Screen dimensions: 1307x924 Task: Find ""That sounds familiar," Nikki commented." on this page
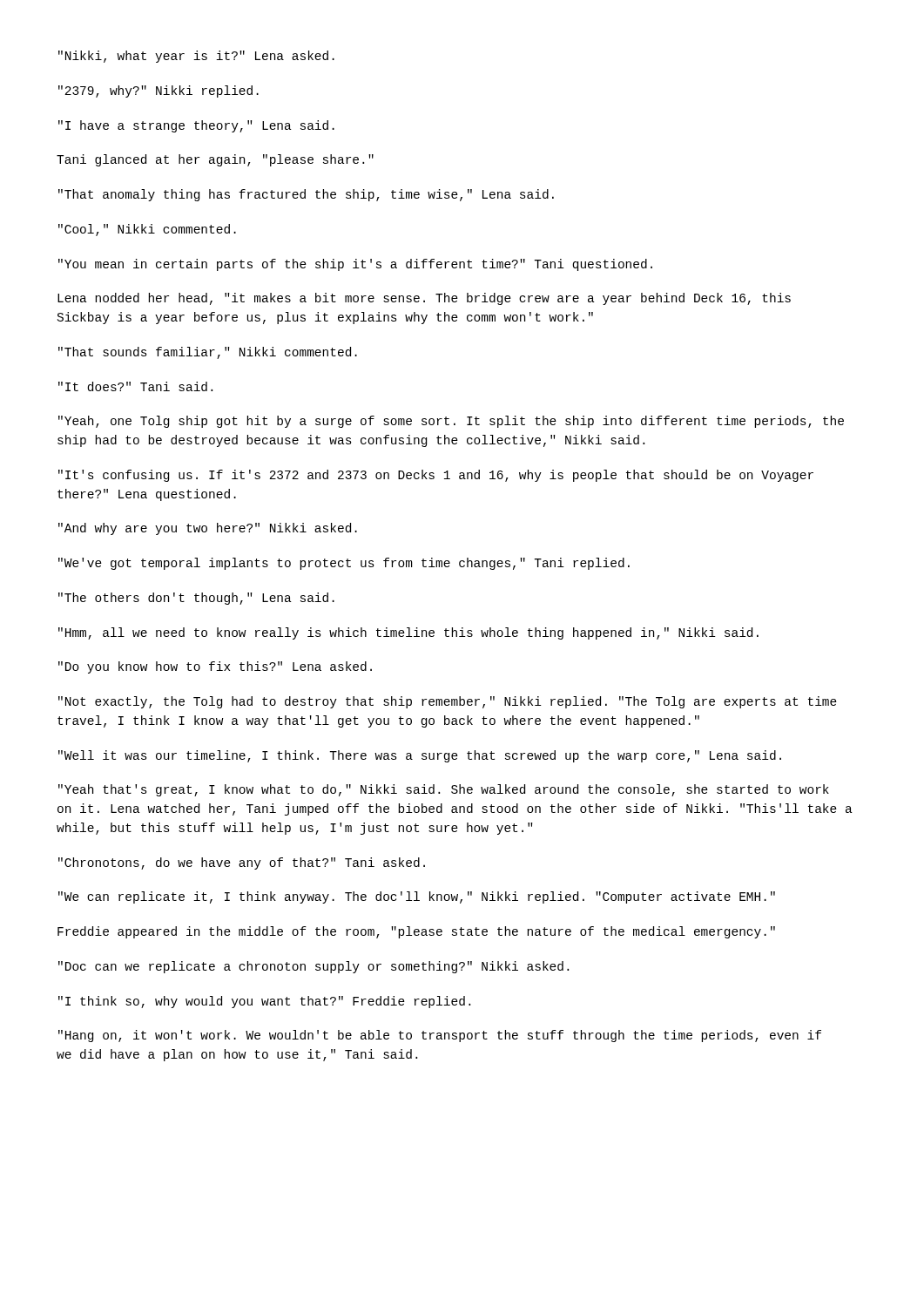click(x=208, y=353)
